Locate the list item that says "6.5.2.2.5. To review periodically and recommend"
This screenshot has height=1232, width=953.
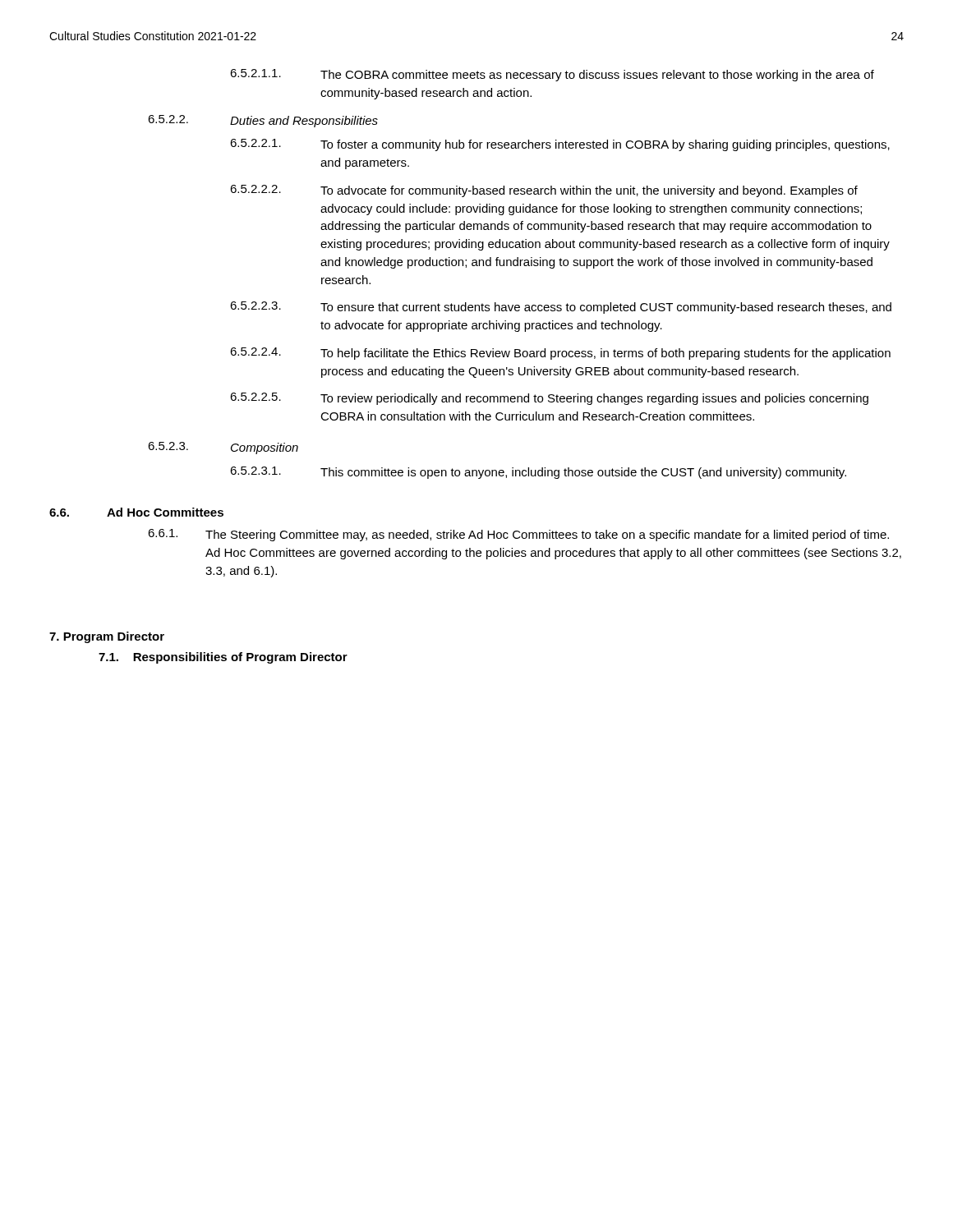(567, 407)
